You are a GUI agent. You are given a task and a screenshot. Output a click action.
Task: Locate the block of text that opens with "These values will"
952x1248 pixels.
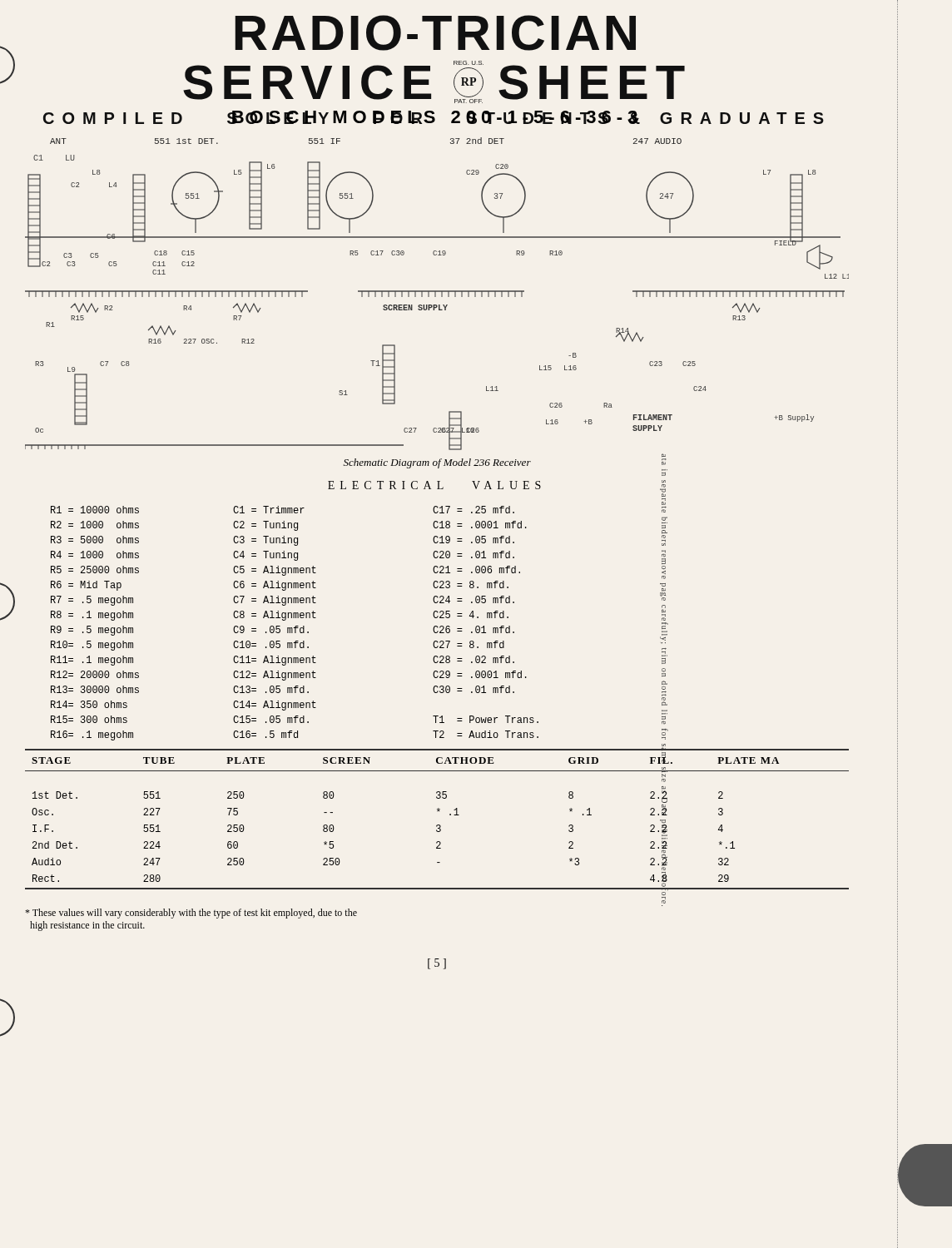[191, 919]
